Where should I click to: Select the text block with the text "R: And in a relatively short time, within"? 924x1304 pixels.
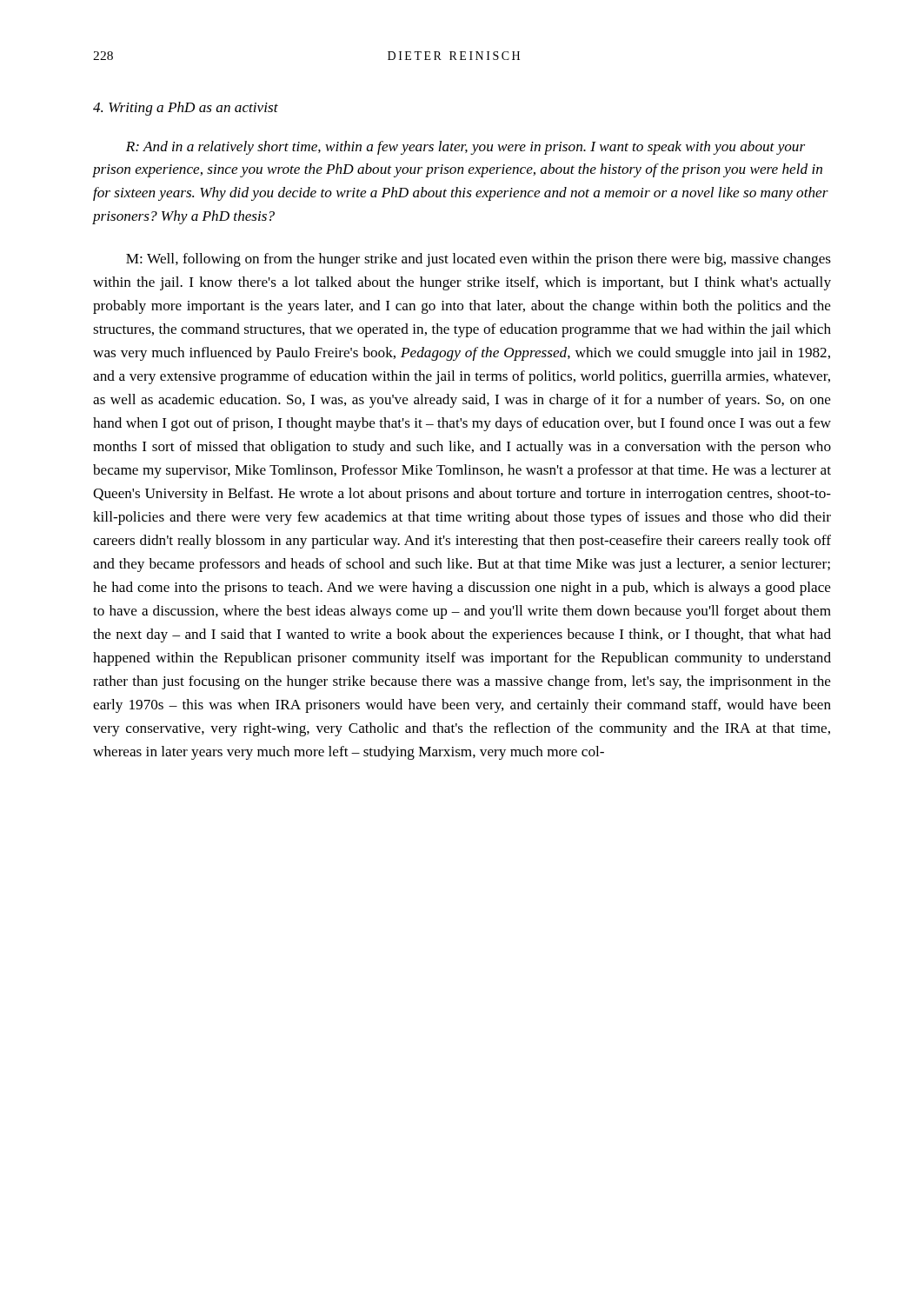click(460, 181)
